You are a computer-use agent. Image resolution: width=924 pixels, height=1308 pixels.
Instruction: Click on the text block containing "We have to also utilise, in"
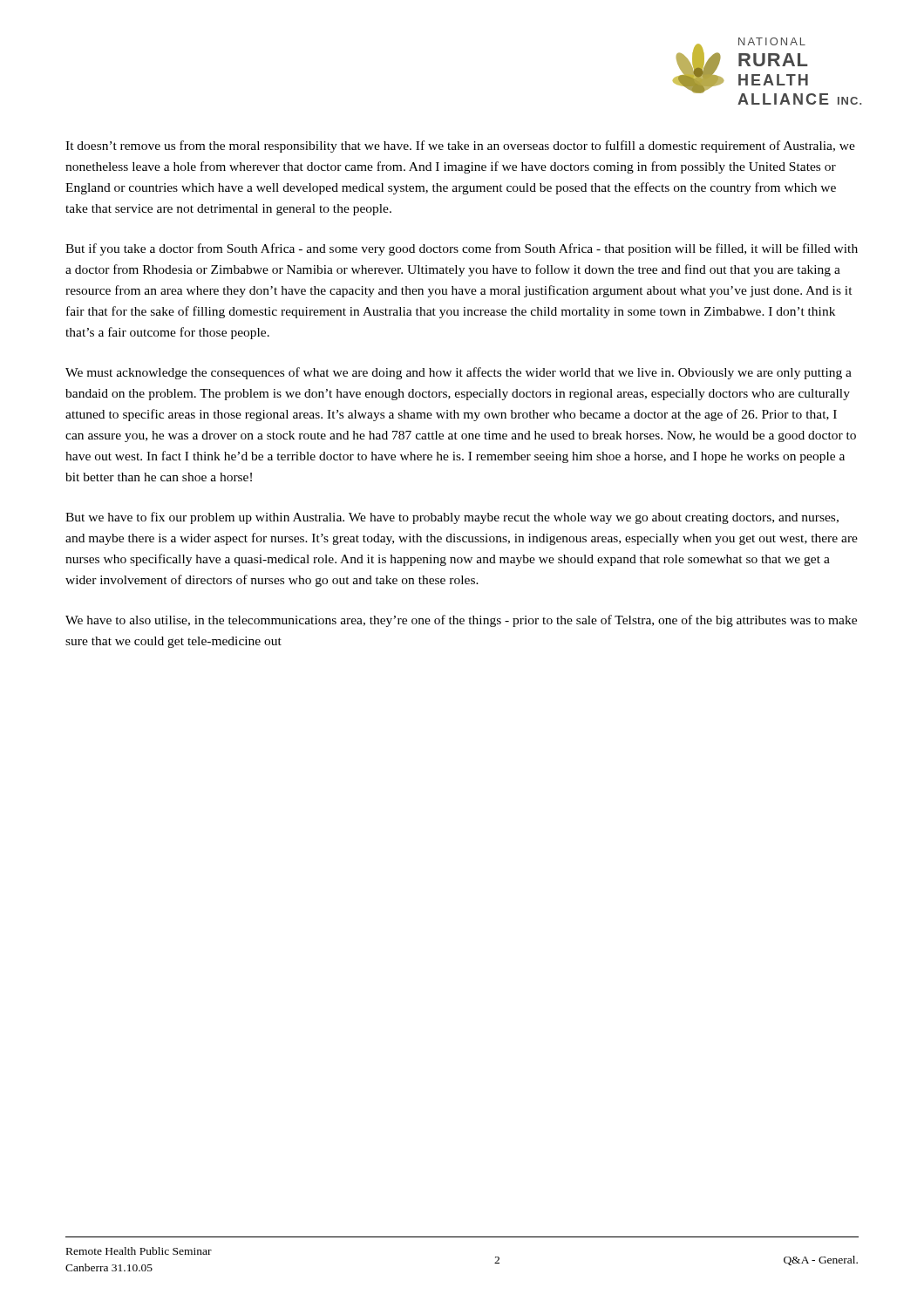461,630
